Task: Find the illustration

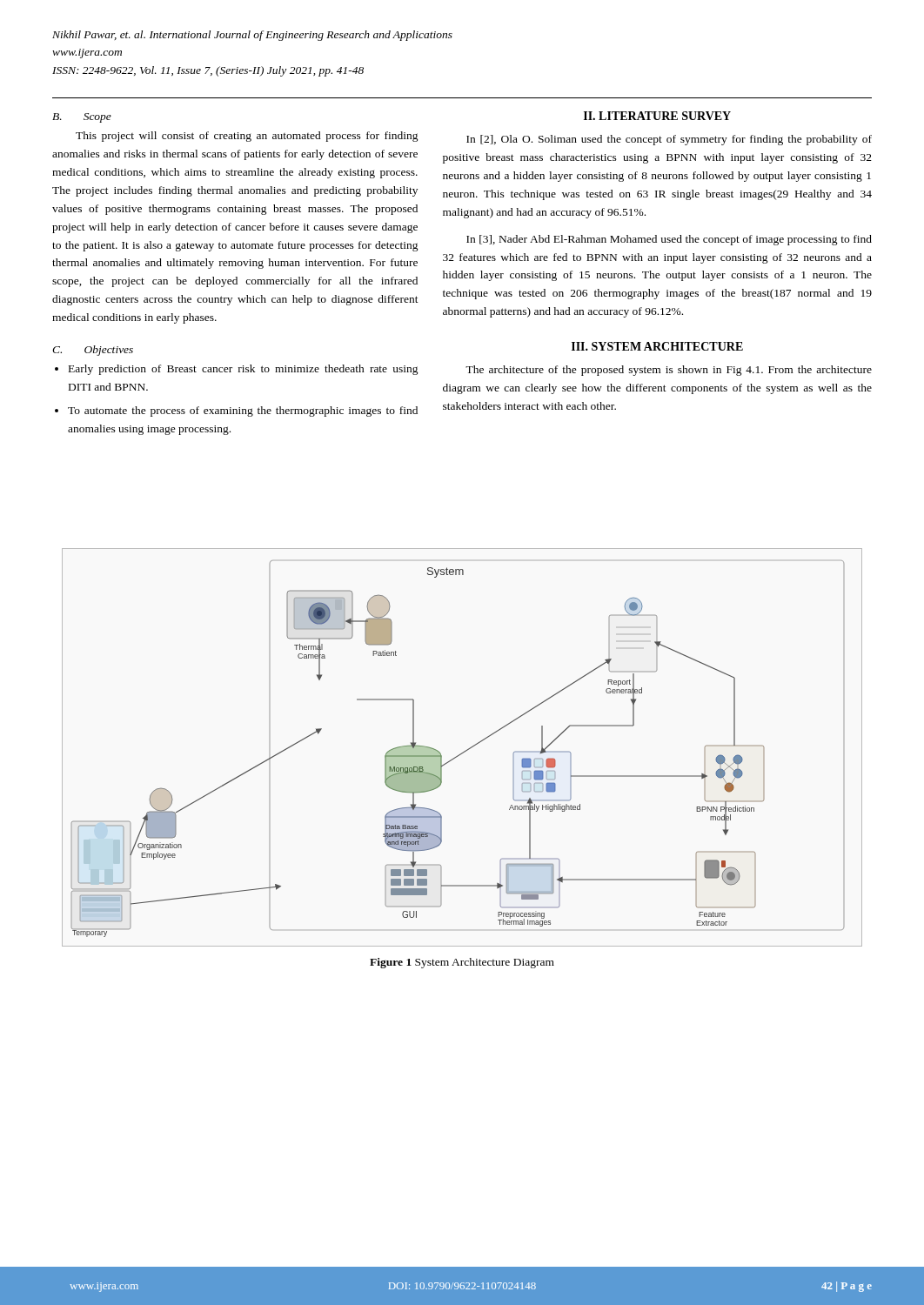Action: 462,747
